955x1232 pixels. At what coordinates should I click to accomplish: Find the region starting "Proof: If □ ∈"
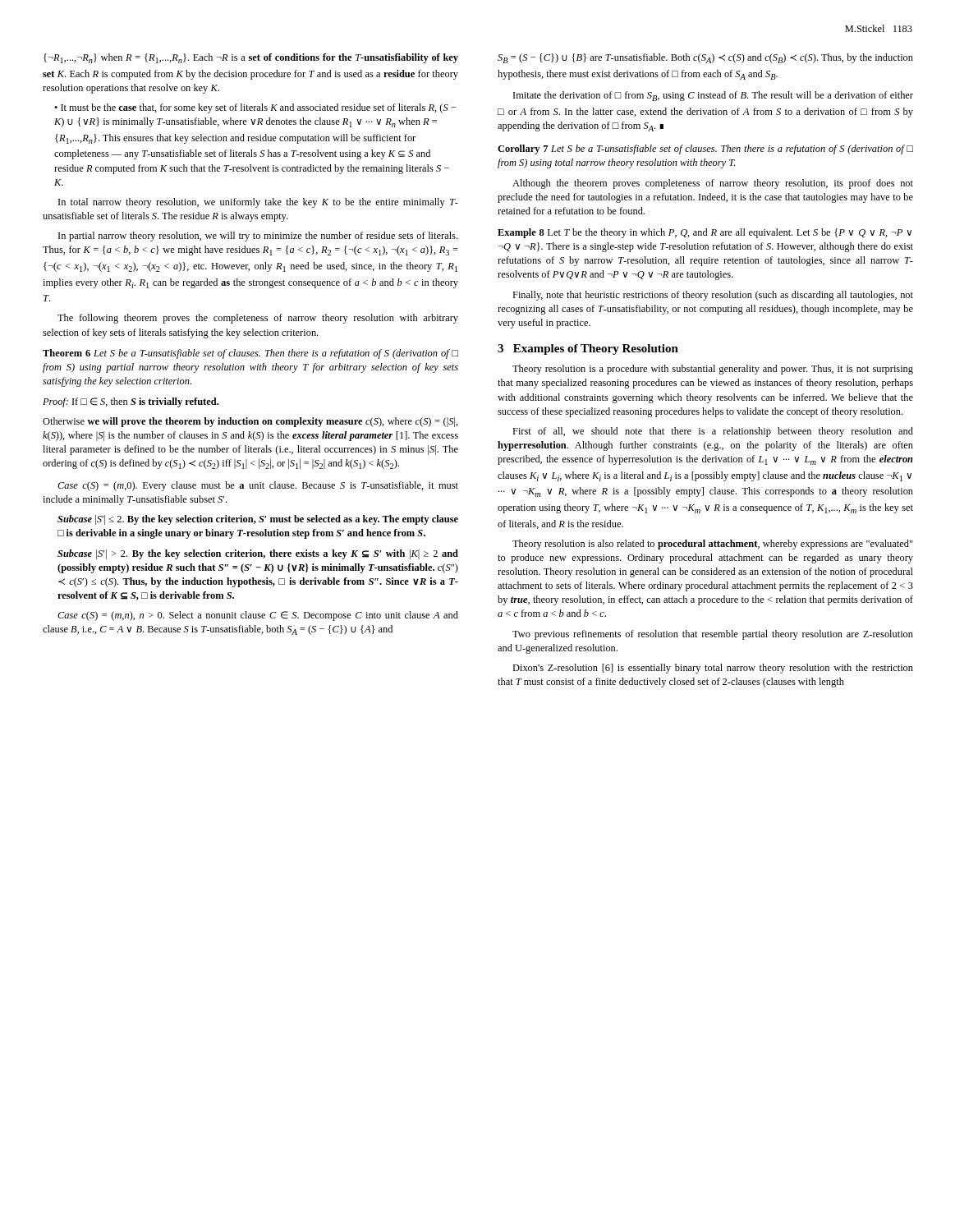coord(131,402)
